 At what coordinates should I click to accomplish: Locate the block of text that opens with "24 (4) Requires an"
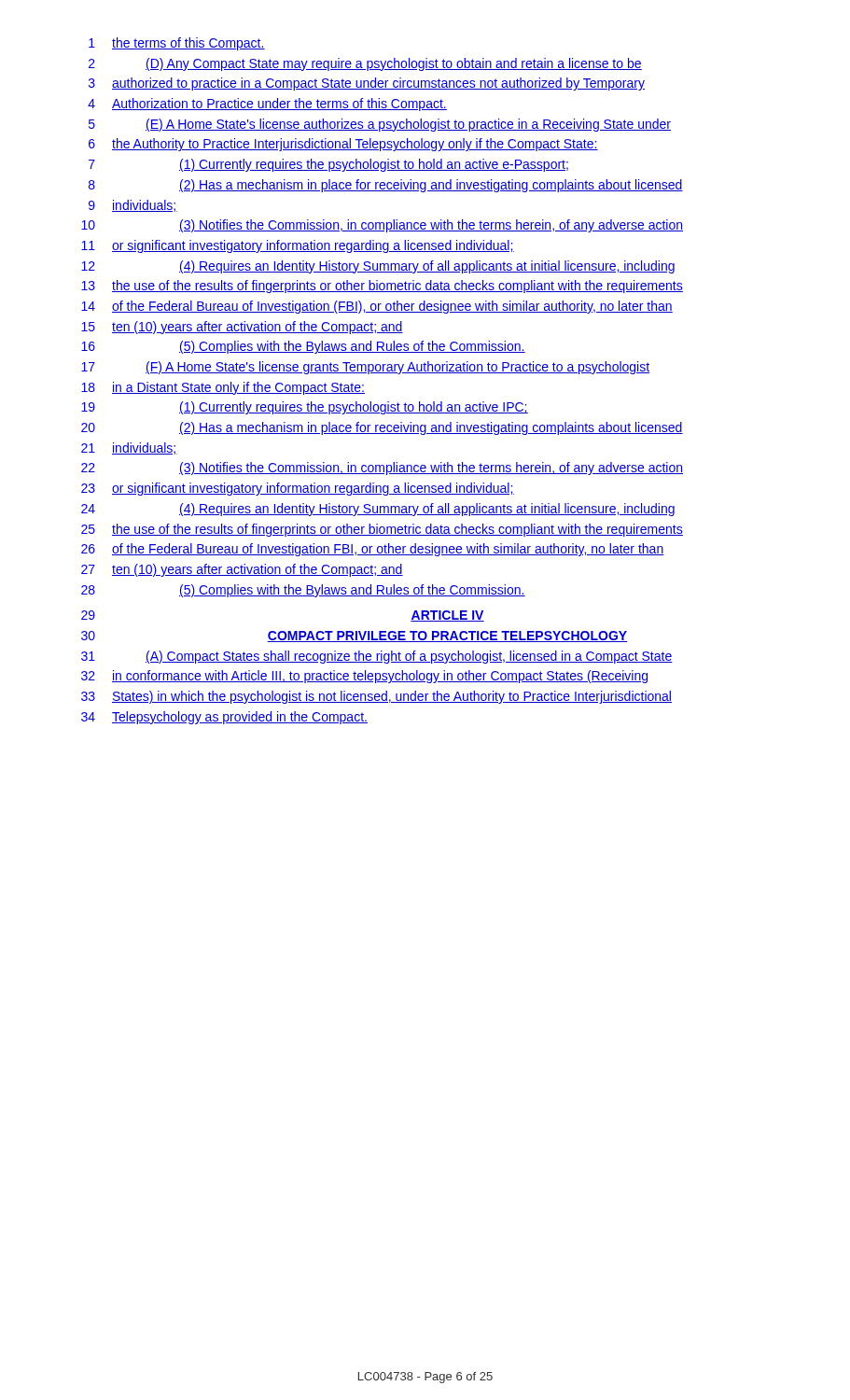coord(425,509)
